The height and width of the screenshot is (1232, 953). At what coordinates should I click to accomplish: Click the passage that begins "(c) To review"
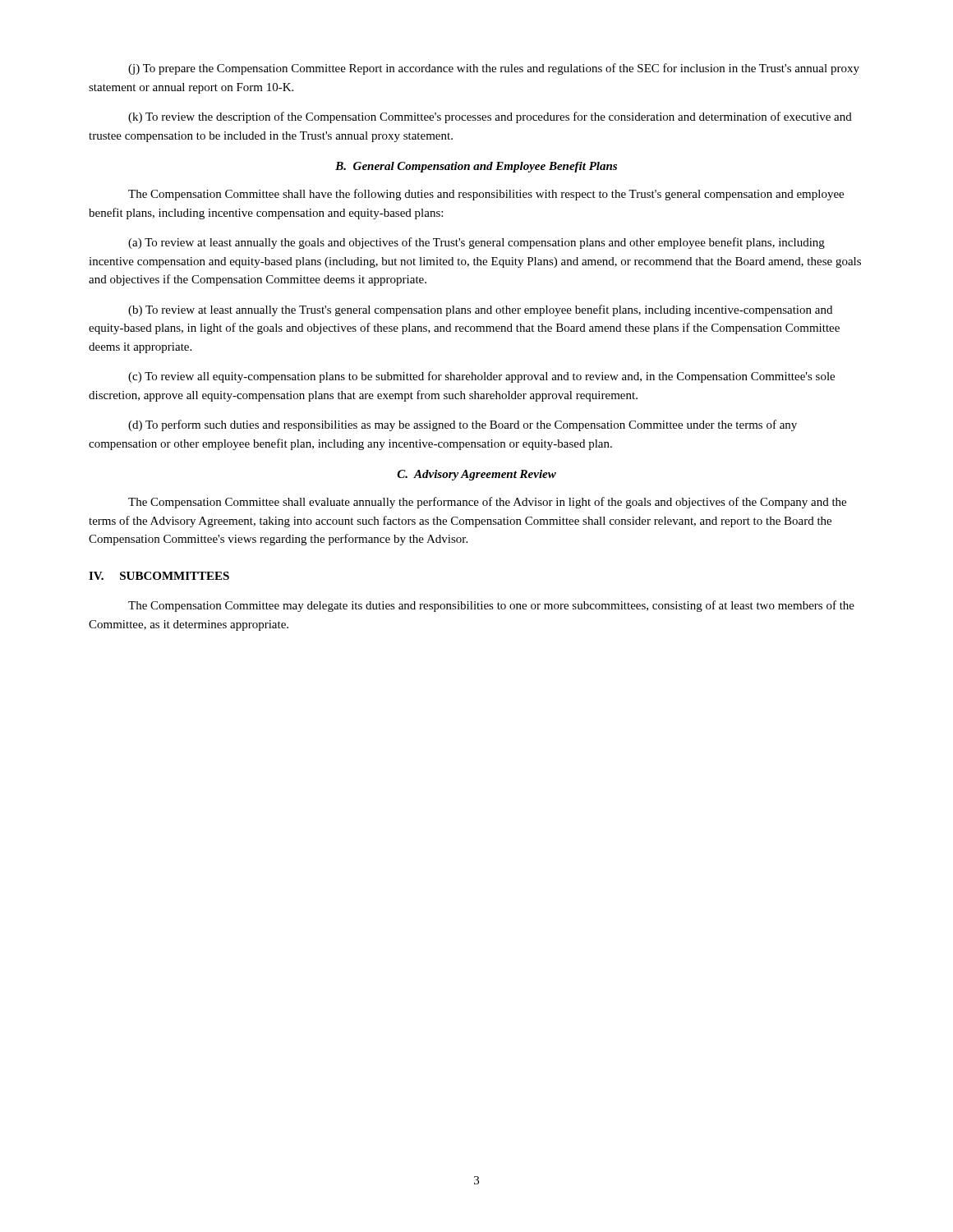pyautogui.click(x=476, y=386)
